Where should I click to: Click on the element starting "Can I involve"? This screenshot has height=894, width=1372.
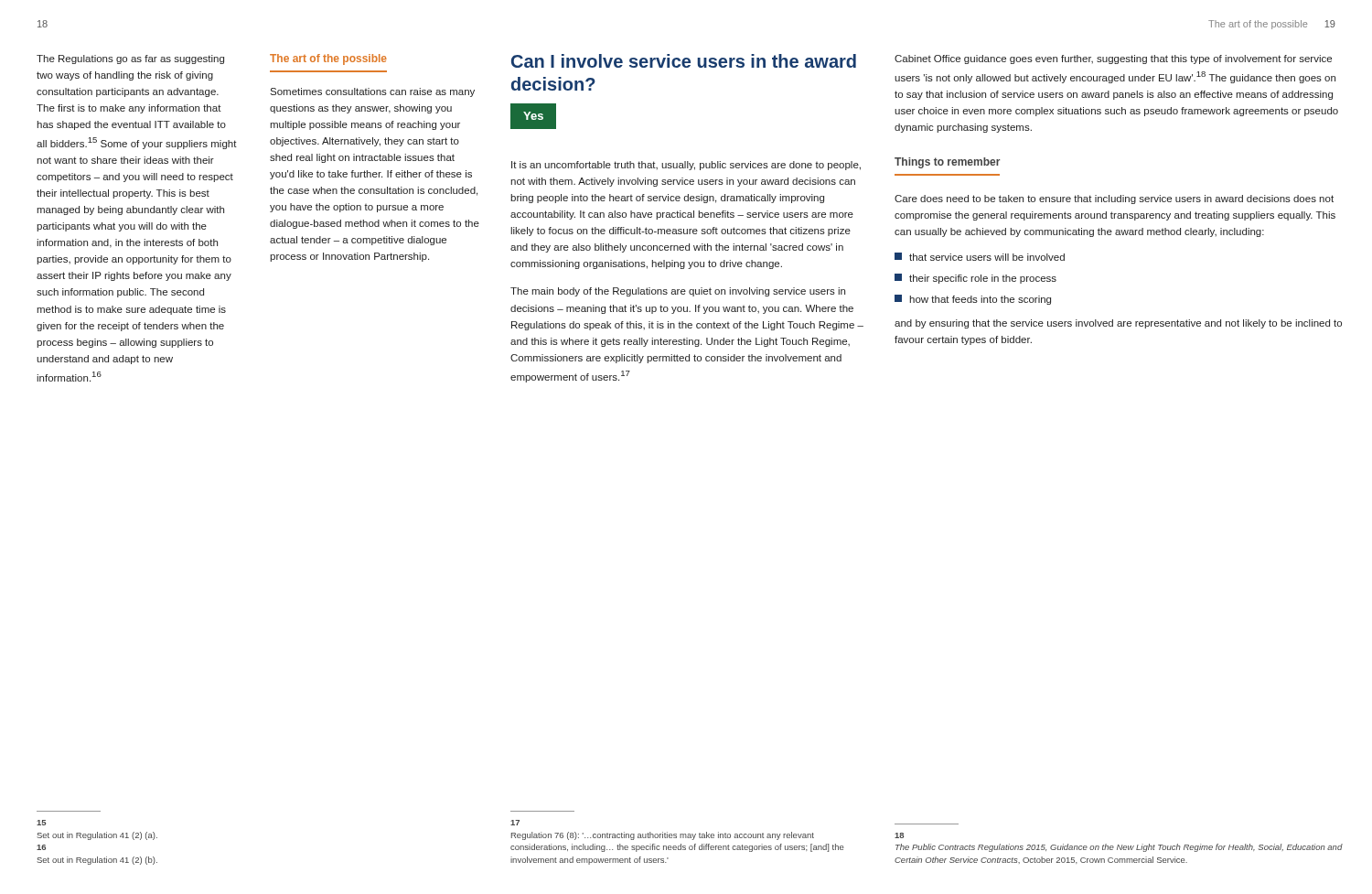point(684,73)
